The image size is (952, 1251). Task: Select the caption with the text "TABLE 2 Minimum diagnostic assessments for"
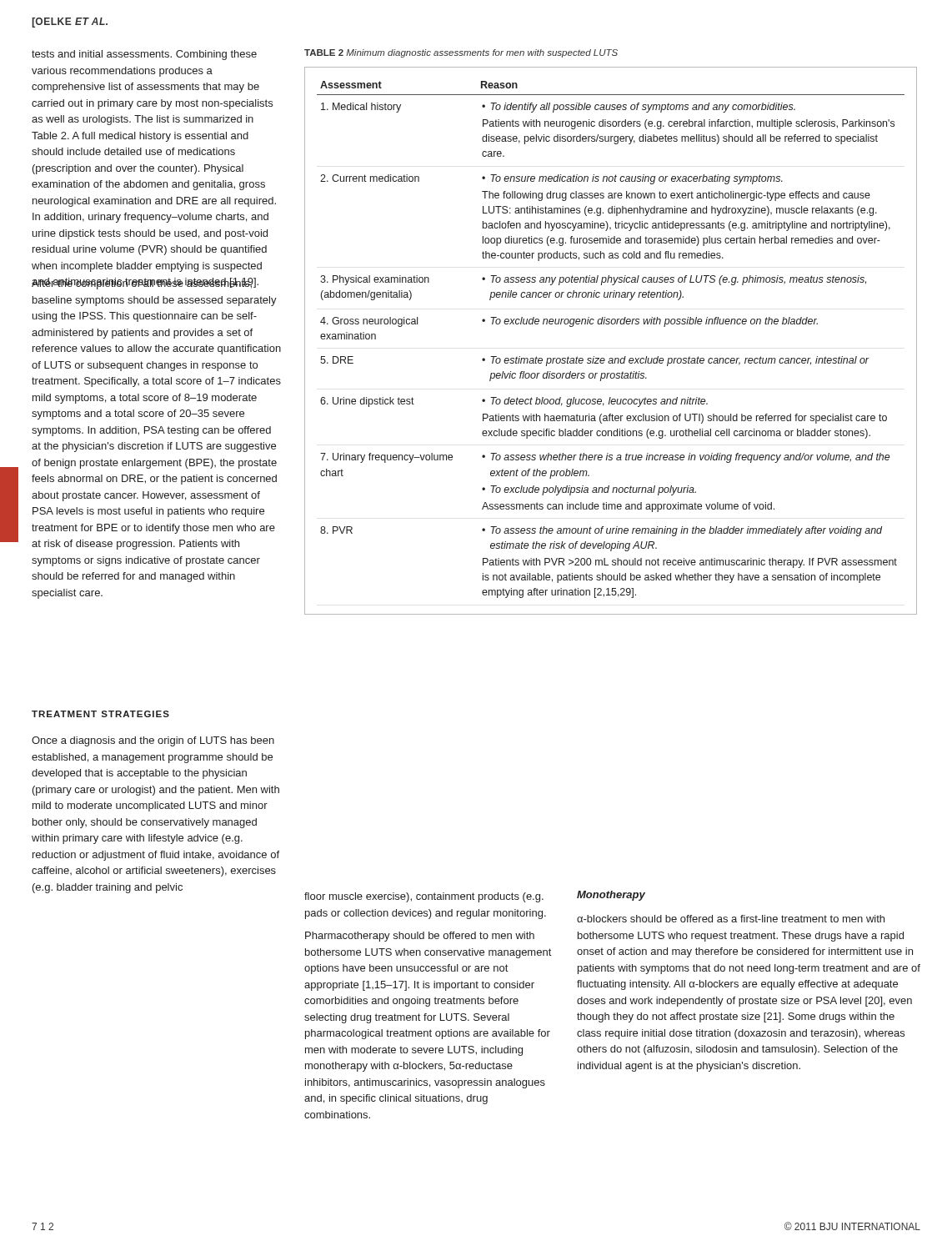click(461, 53)
